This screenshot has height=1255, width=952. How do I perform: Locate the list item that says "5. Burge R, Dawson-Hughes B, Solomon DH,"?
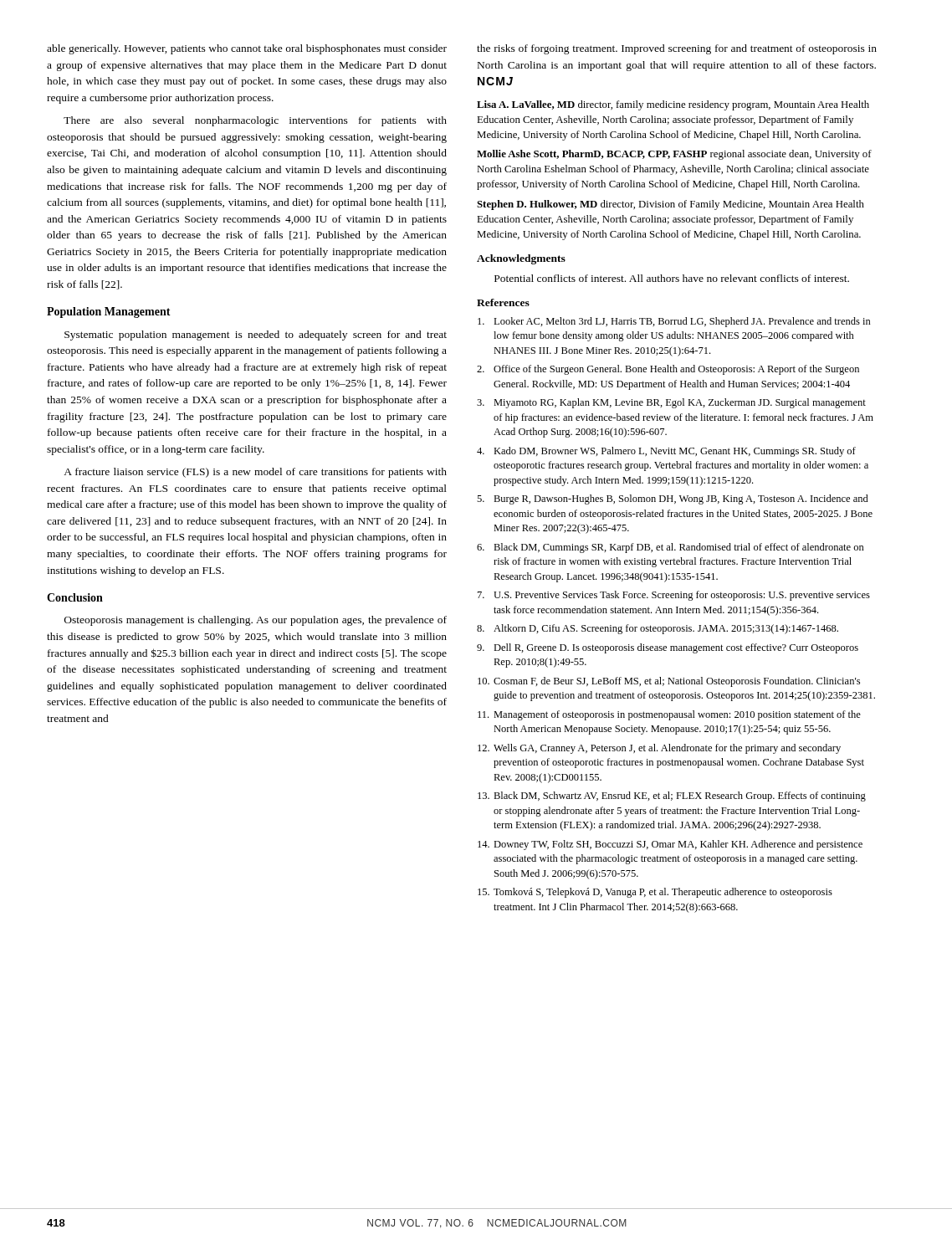677,514
